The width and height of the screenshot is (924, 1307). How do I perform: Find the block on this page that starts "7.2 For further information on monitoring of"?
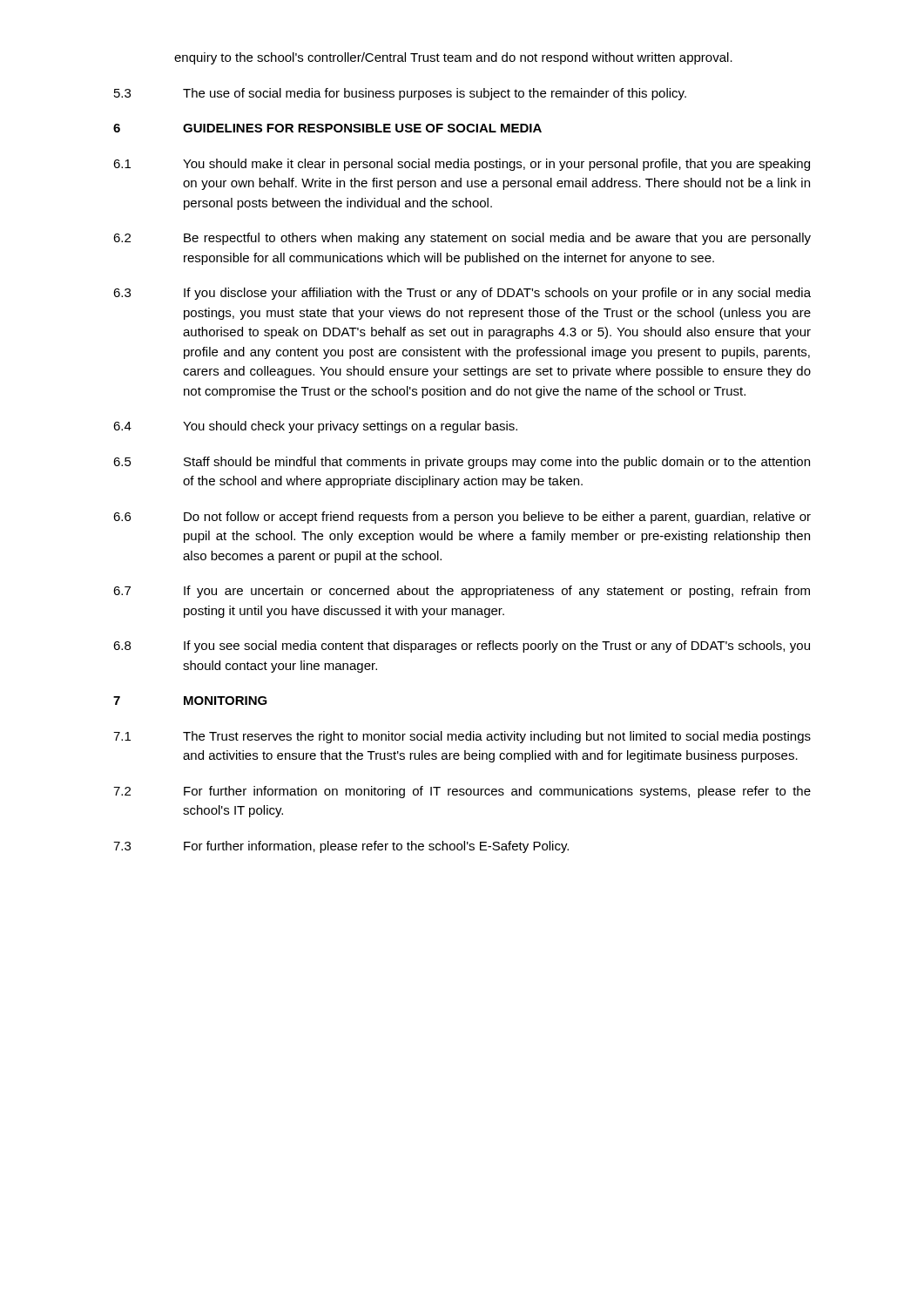coord(462,801)
